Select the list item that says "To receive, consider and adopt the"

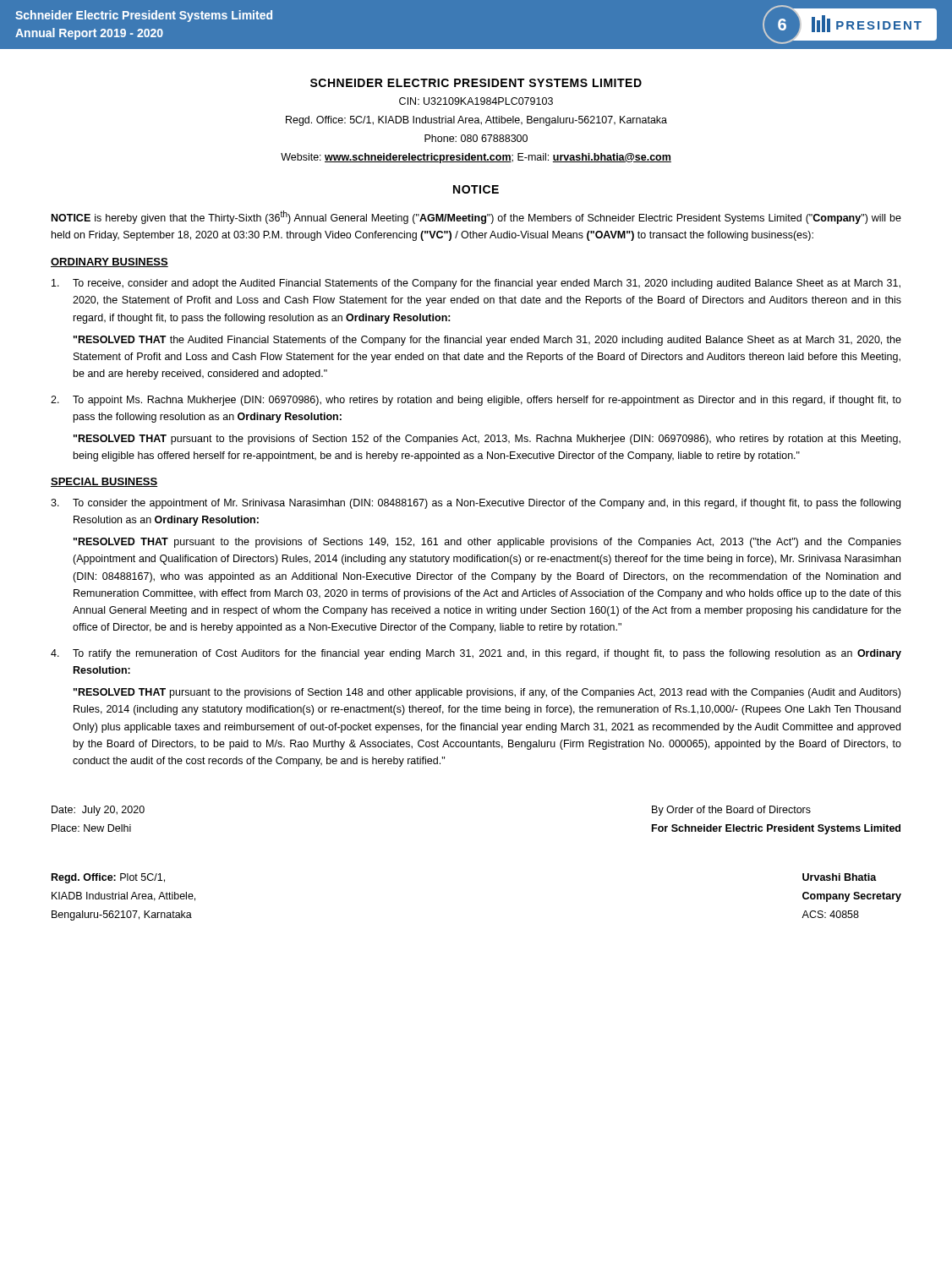coord(476,301)
